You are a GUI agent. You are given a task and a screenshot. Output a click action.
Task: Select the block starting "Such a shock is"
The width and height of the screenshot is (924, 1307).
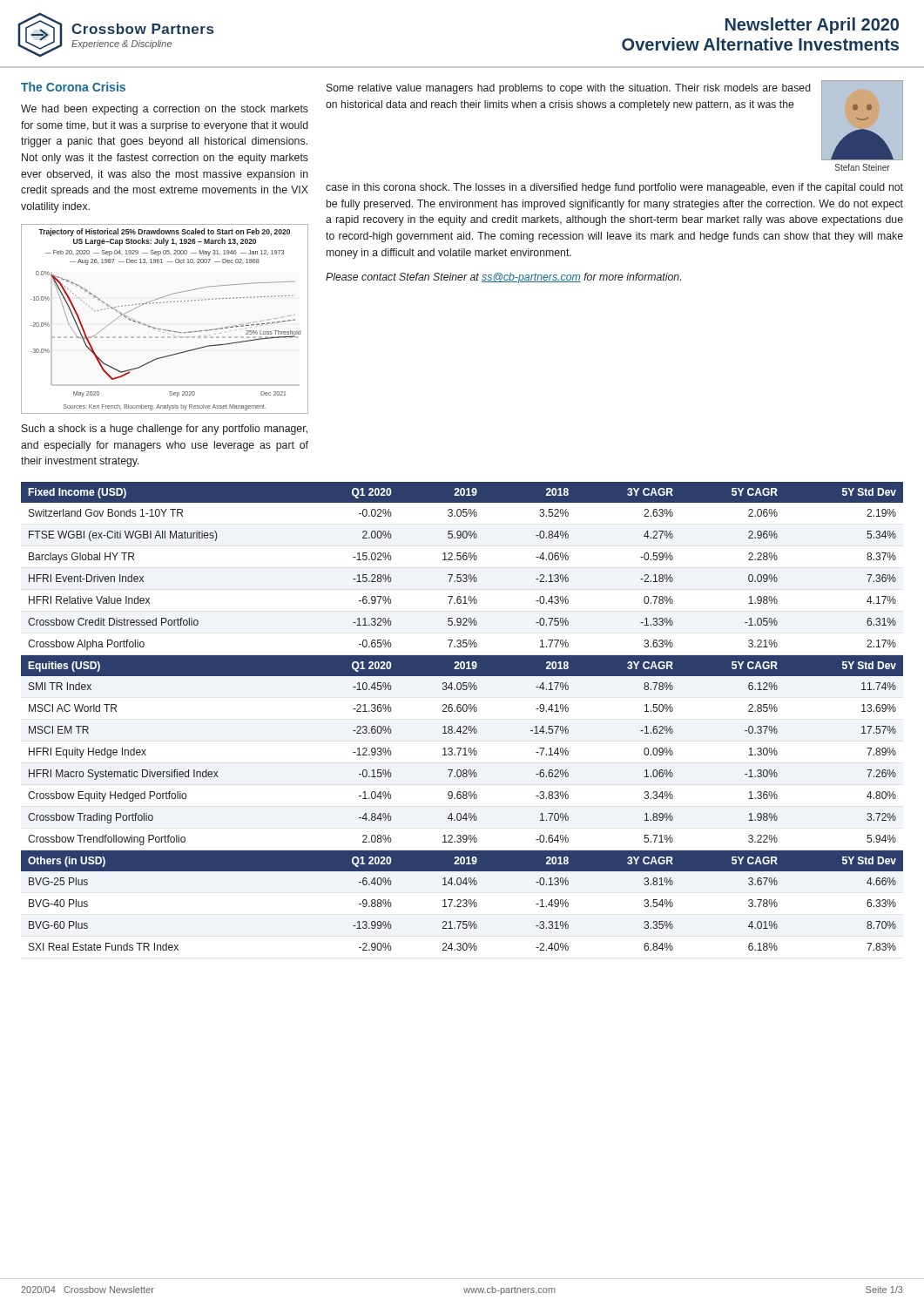click(x=165, y=445)
